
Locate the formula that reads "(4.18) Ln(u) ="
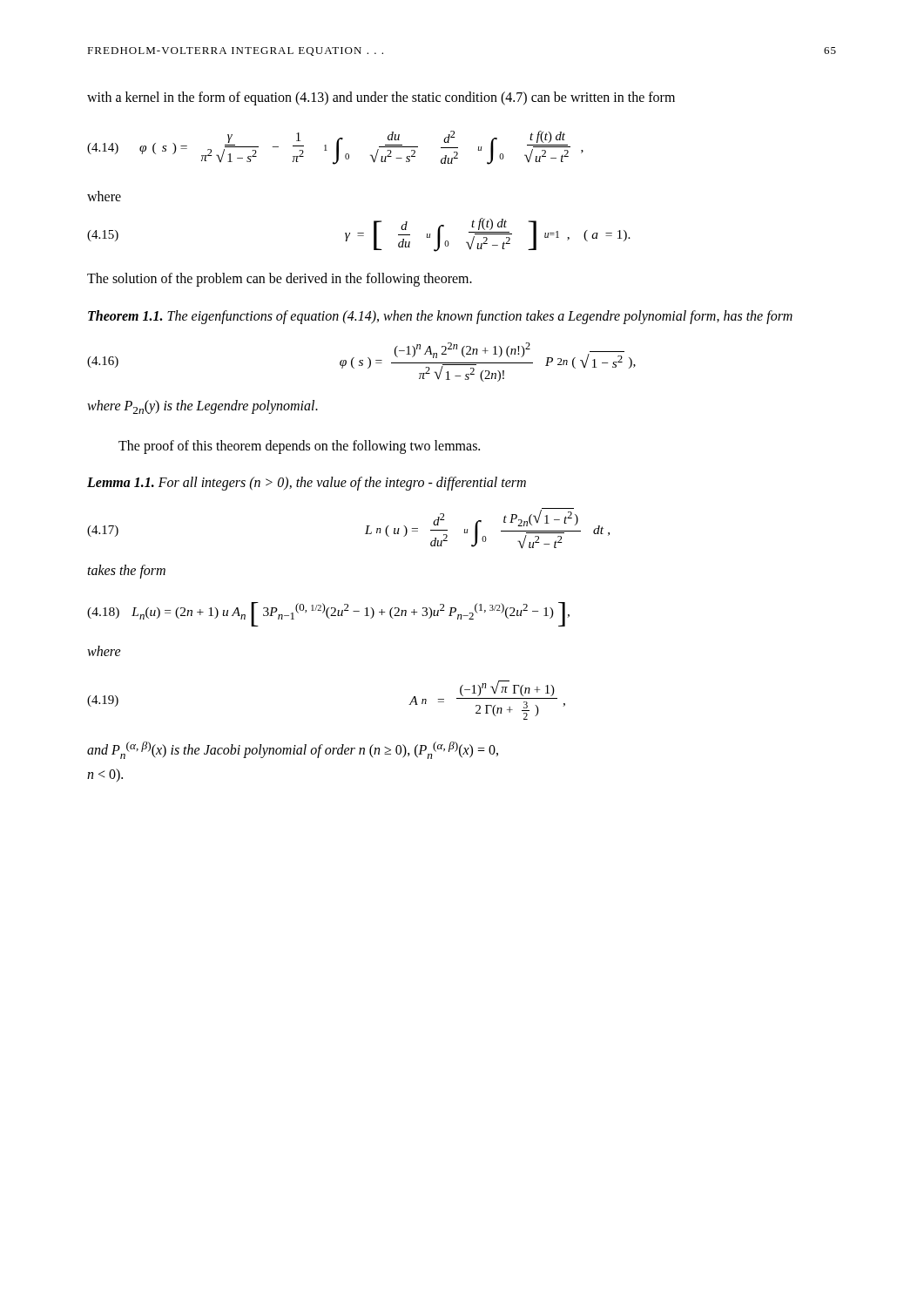click(x=329, y=612)
